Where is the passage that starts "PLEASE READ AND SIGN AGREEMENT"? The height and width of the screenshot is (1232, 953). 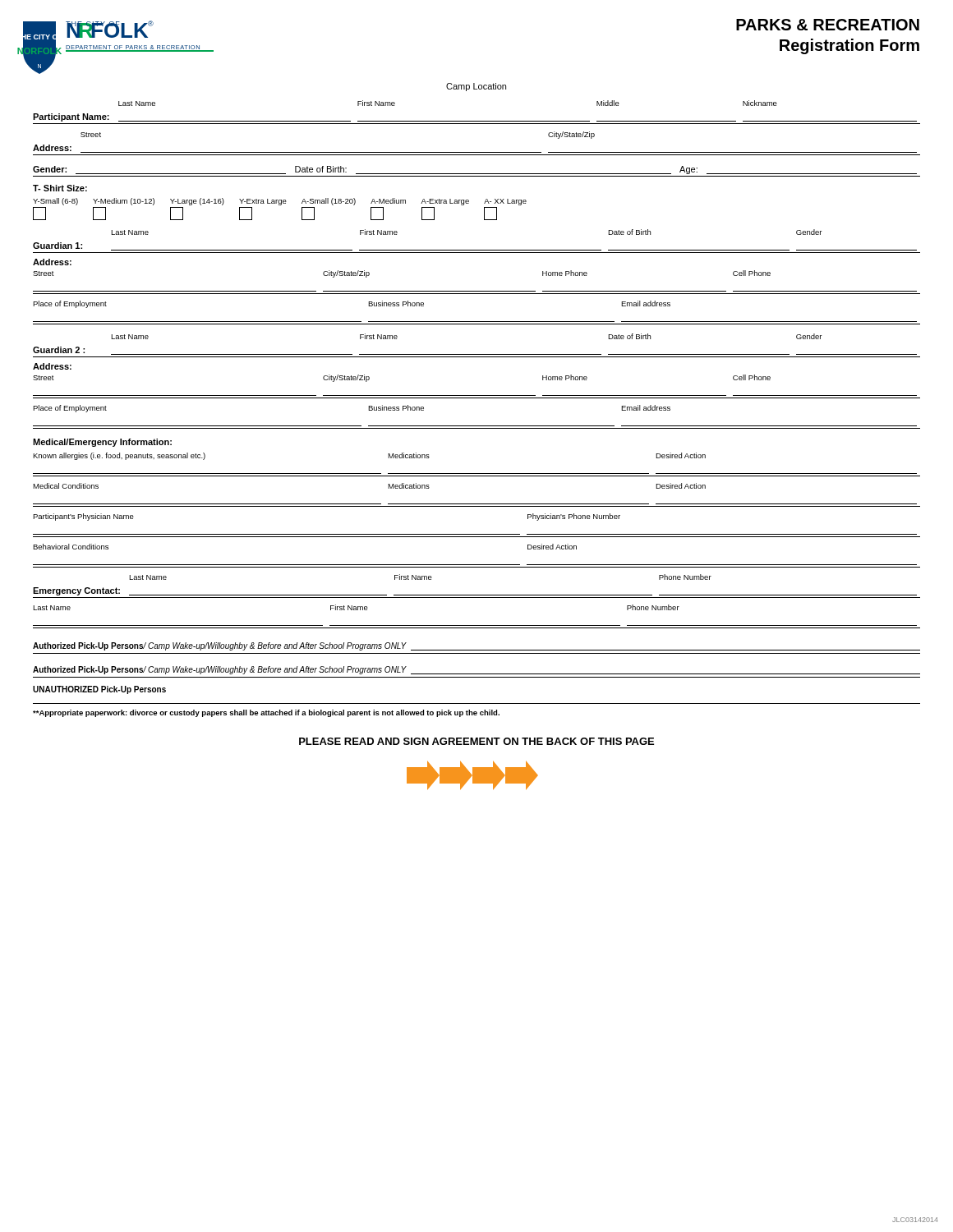coord(476,741)
